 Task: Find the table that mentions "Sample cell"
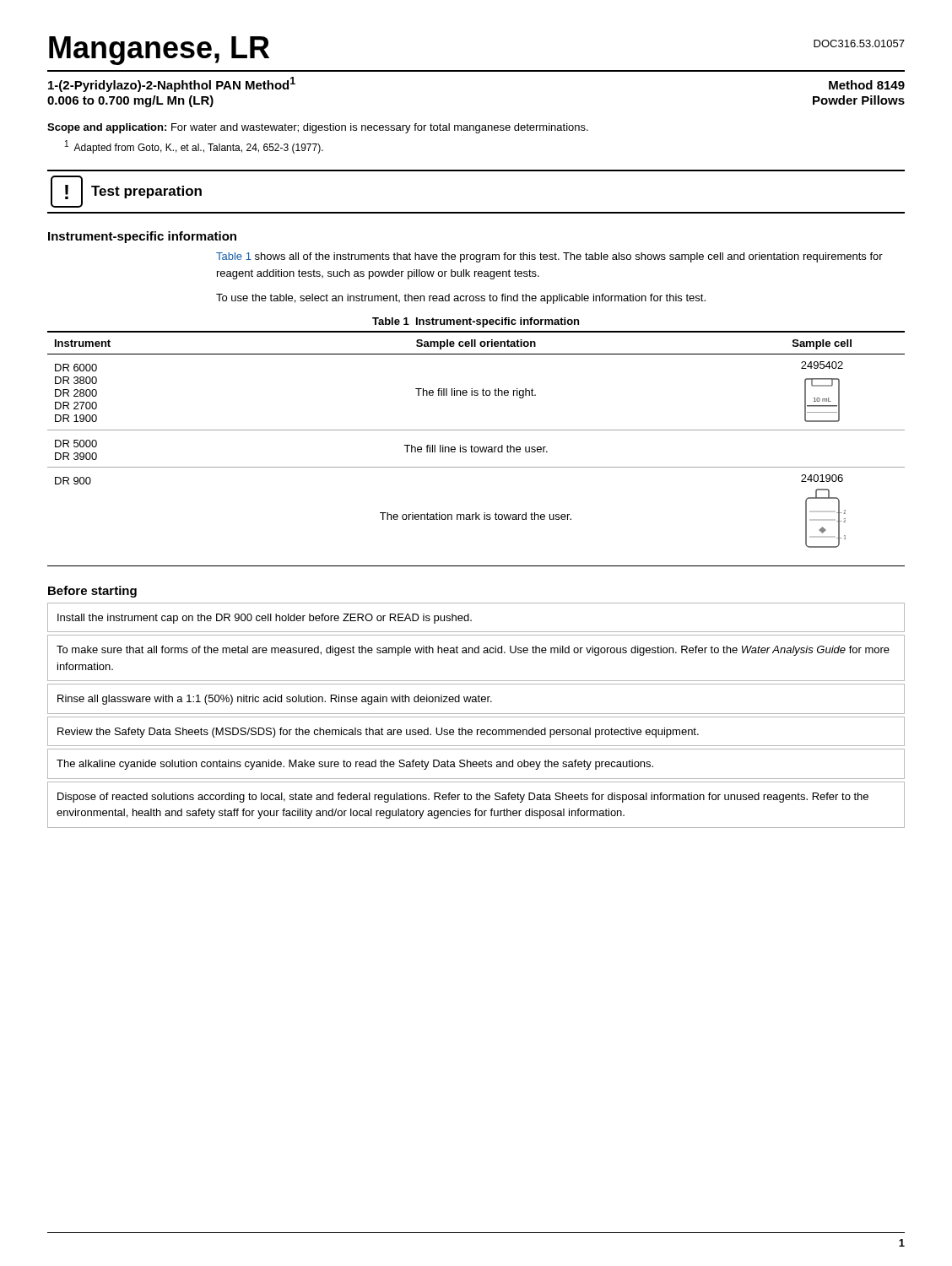(x=476, y=448)
